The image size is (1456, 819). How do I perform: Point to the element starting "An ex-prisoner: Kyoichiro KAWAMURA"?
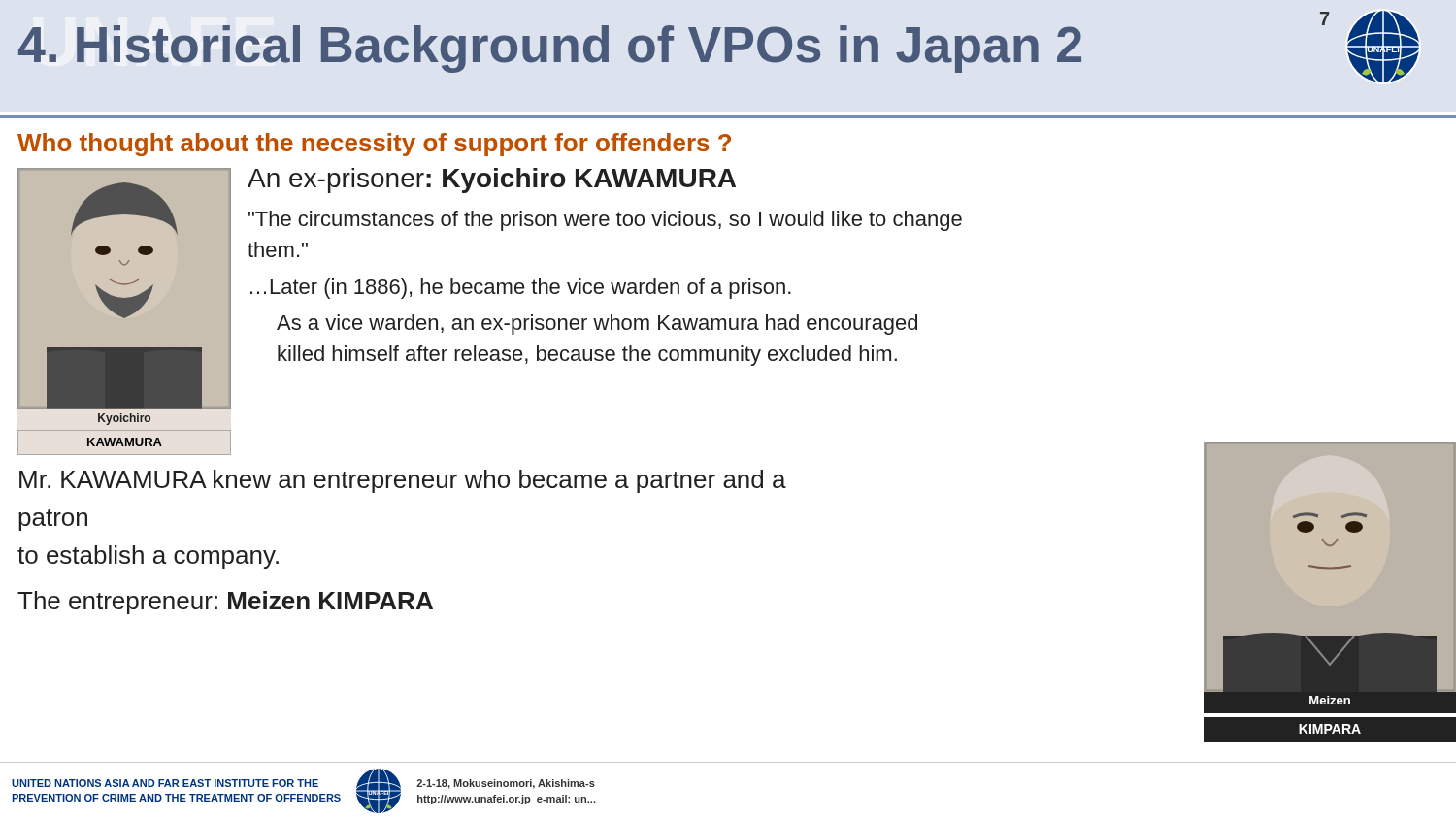pyautogui.click(x=492, y=178)
